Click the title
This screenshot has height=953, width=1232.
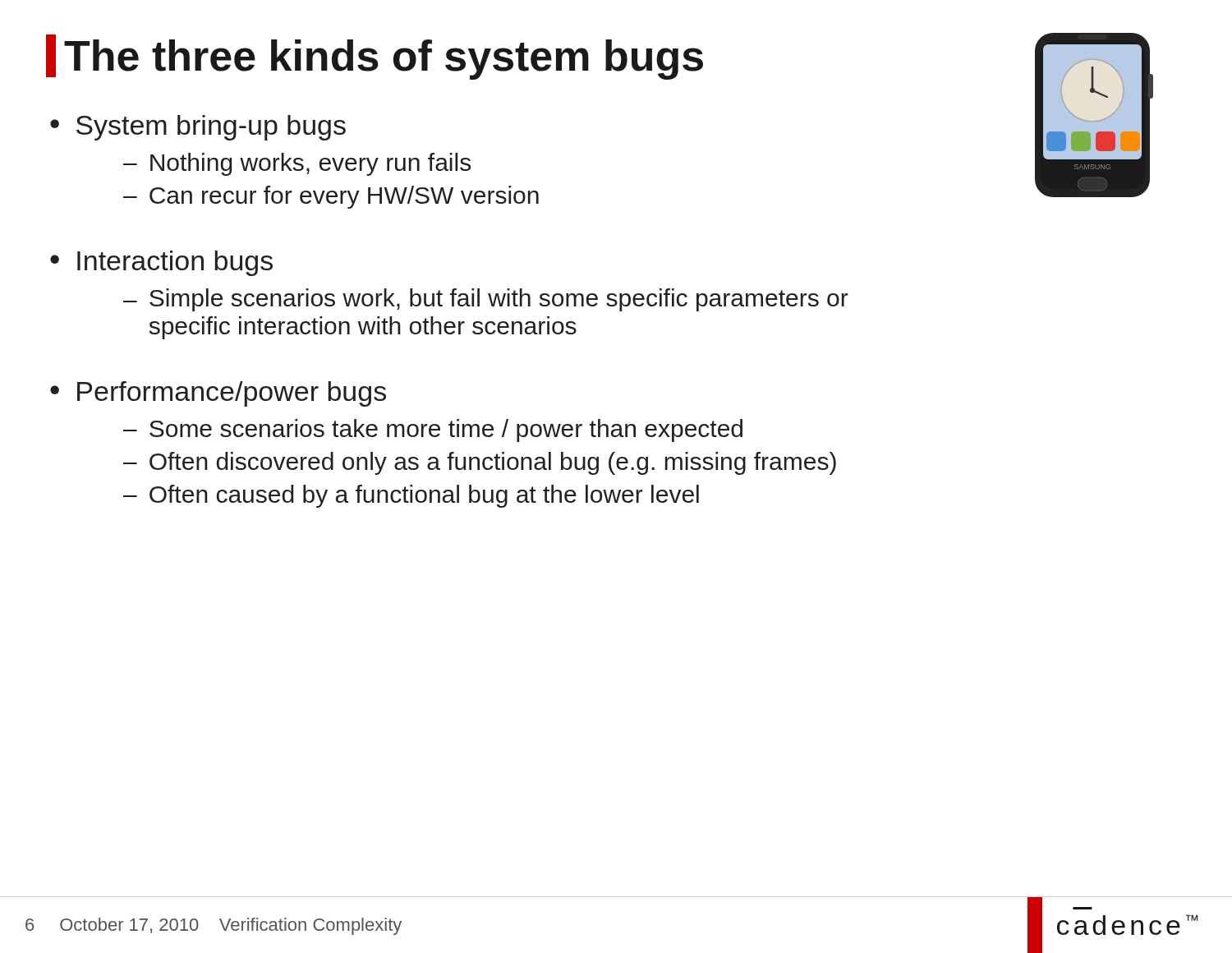pyautogui.click(x=375, y=56)
